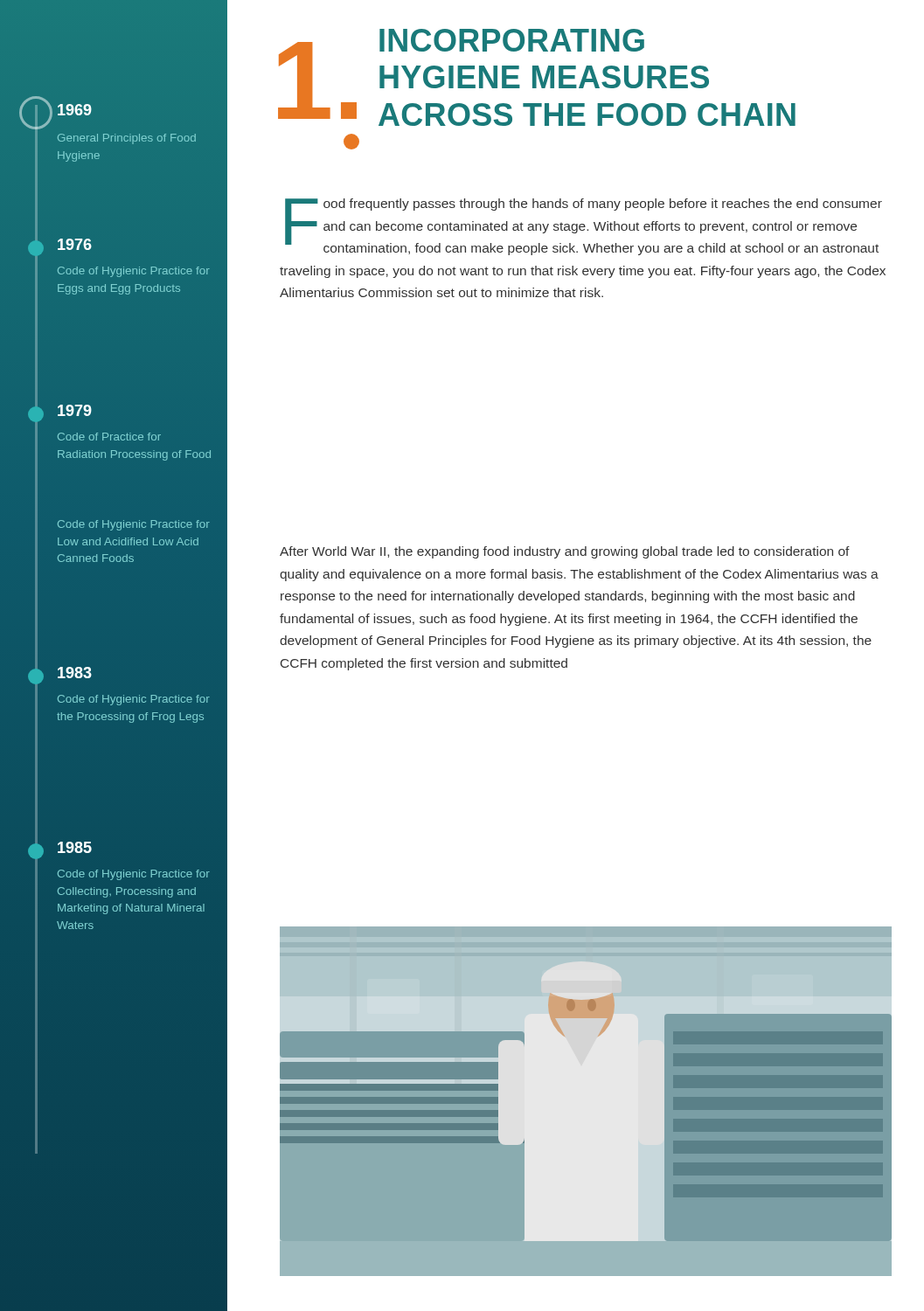This screenshot has width=924, height=1311.
Task: Find the photo
Action: click(x=586, y=1101)
